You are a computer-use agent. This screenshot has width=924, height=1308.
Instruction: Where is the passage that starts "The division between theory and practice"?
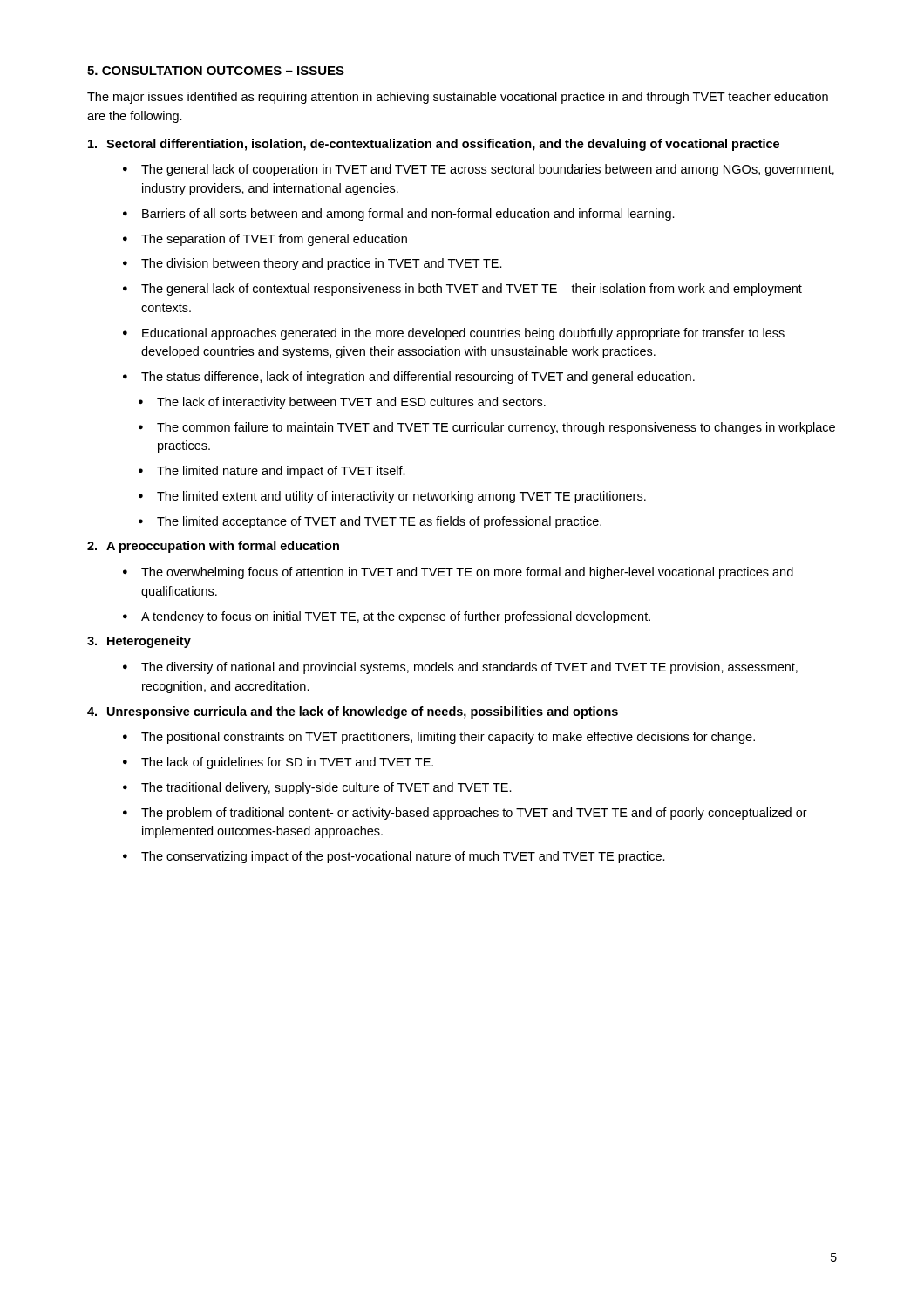point(322,264)
